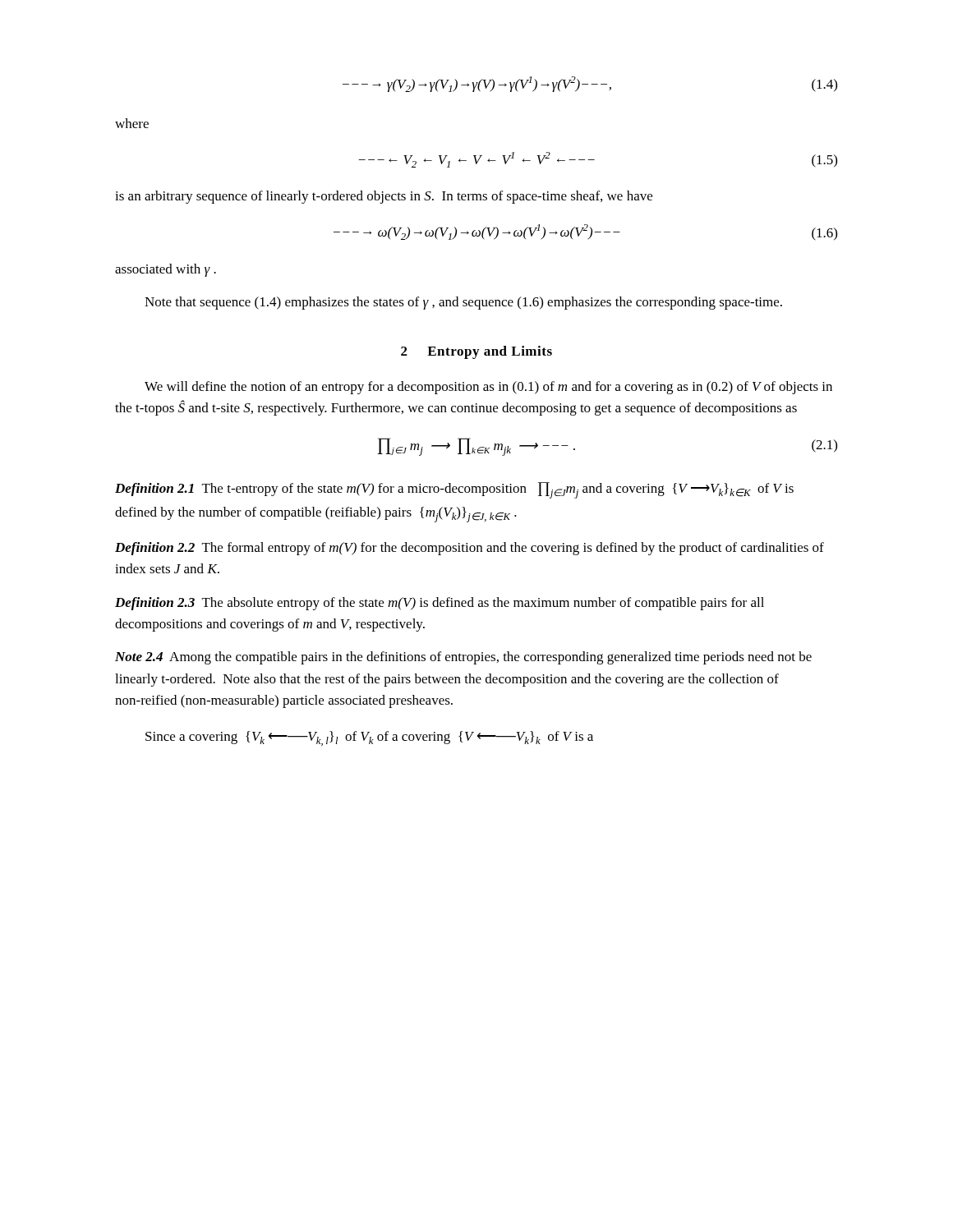Screen dimensions: 1232x953
Task: Locate the formula that opens with "−−−← V2 ←"
Action: (x=598, y=160)
